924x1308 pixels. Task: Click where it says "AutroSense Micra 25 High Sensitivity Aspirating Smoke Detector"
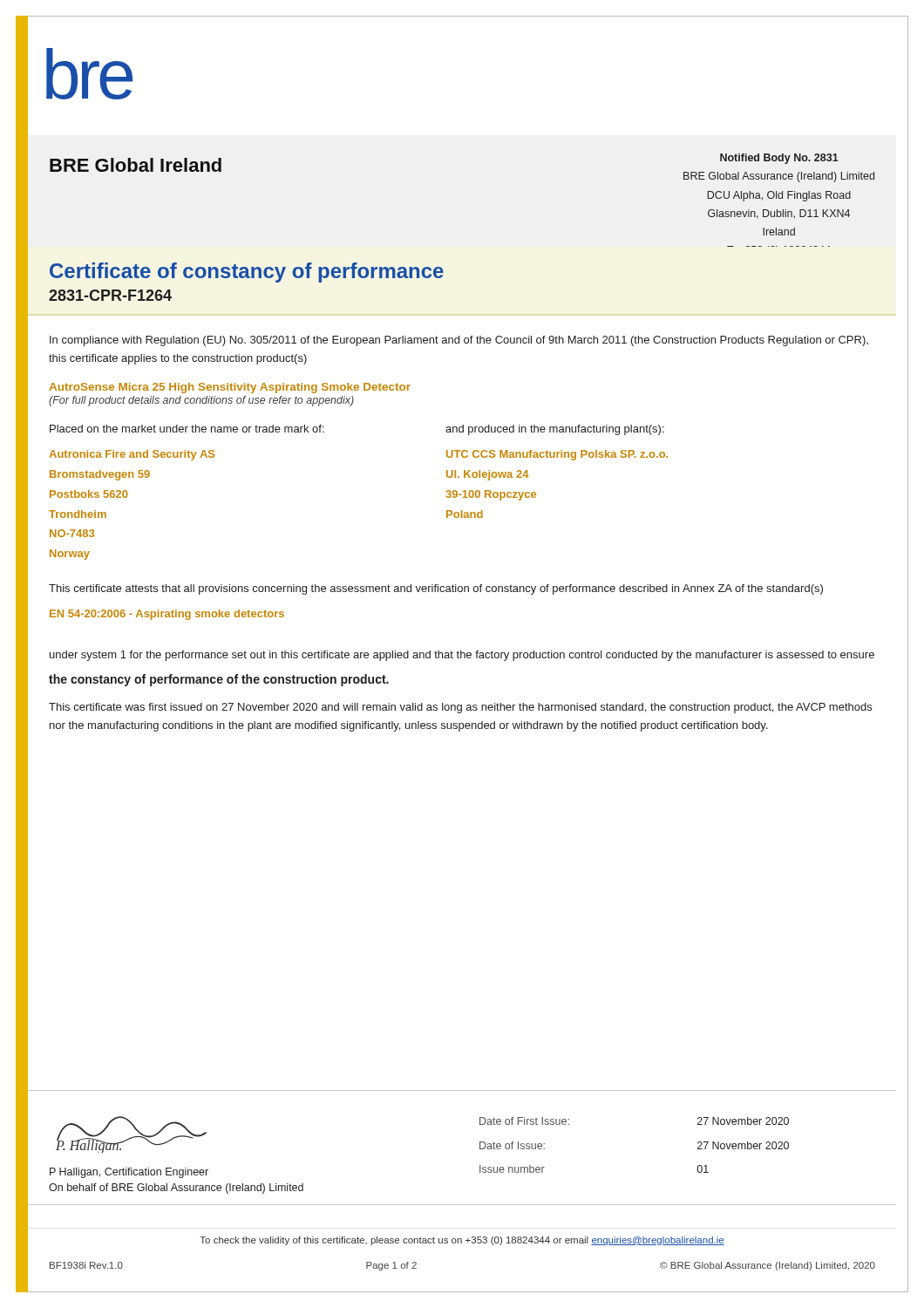click(x=230, y=386)
